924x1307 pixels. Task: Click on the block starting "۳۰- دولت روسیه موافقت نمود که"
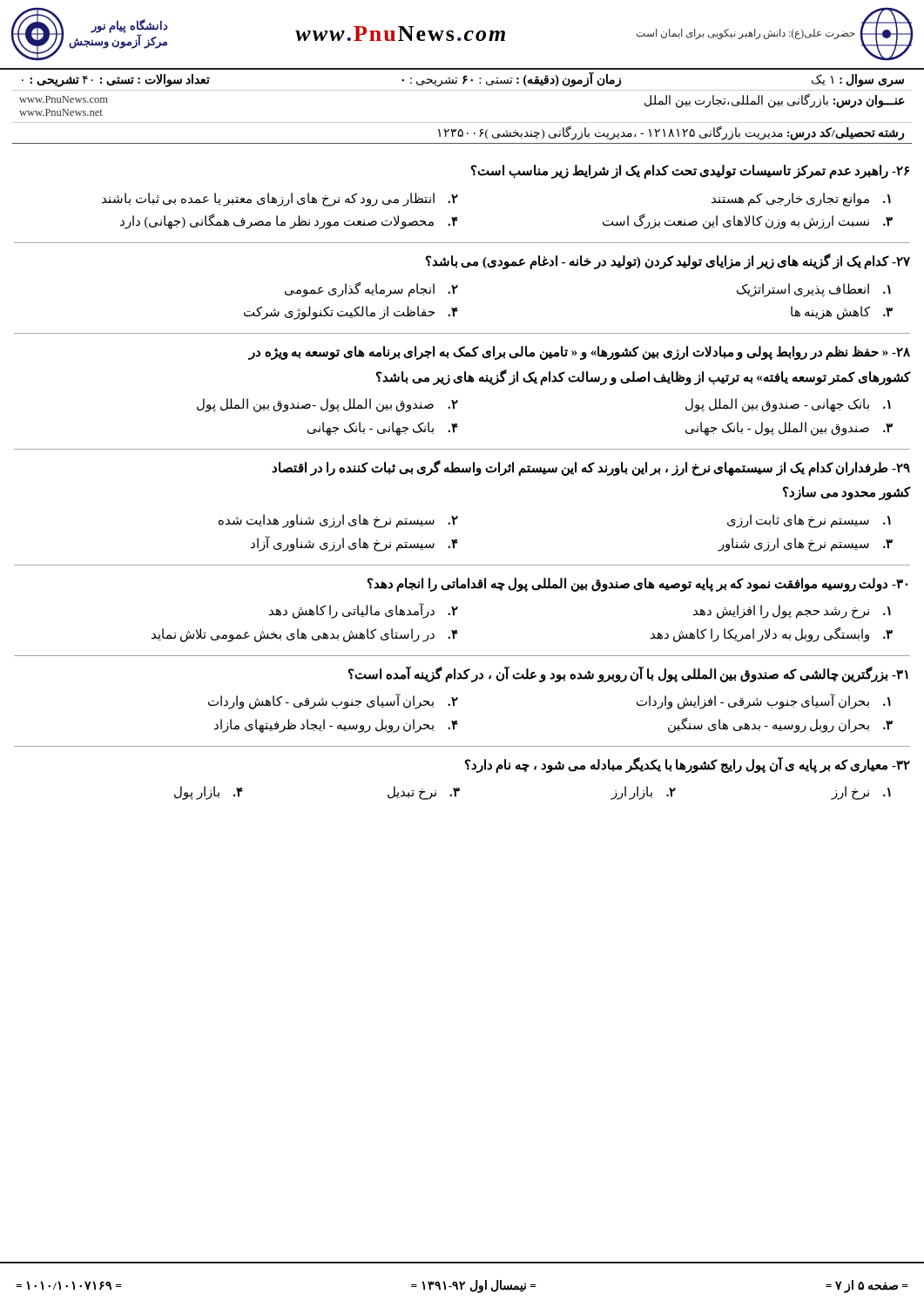point(462,609)
